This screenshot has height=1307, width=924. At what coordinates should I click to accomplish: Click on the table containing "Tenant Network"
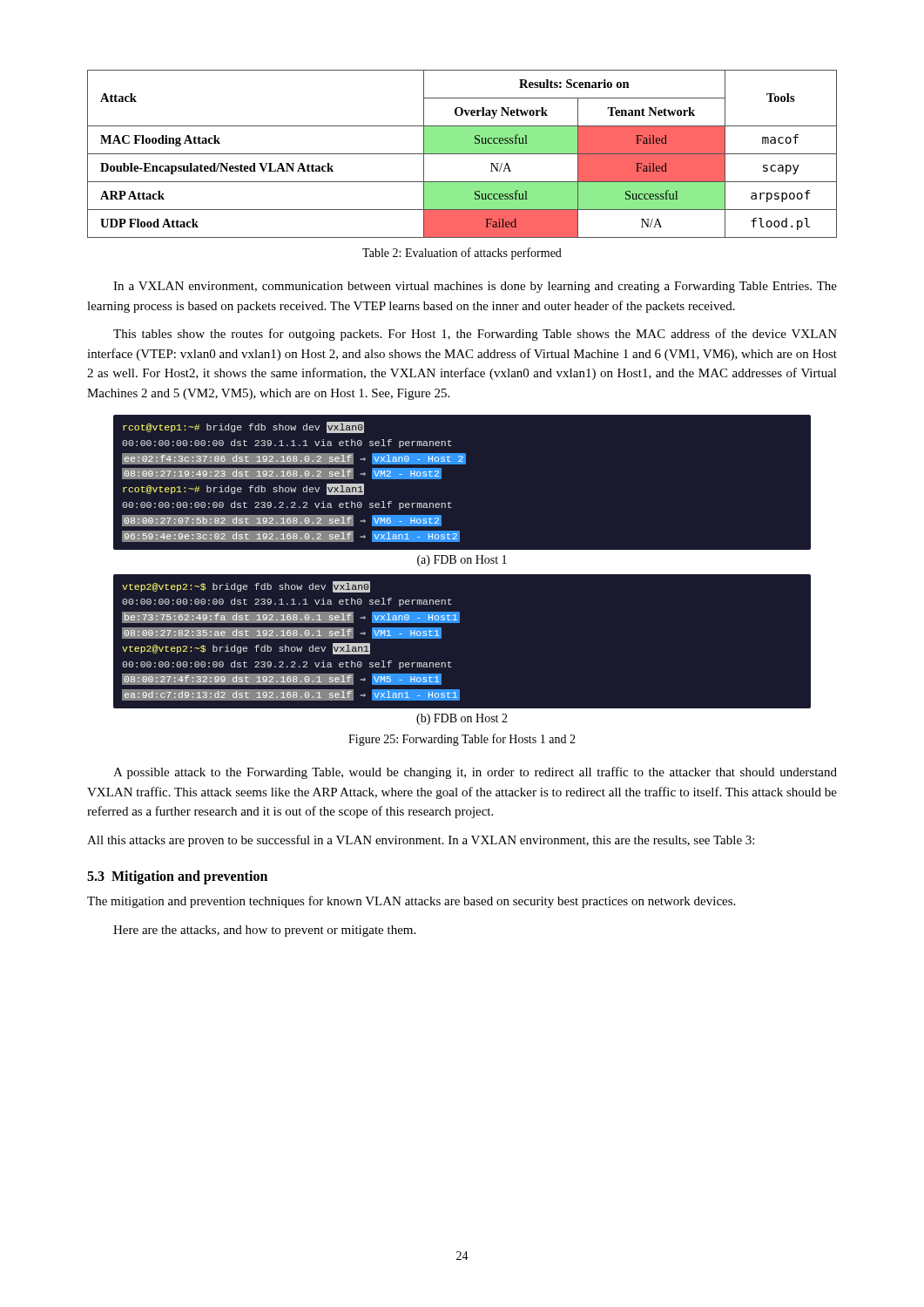(462, 154)
